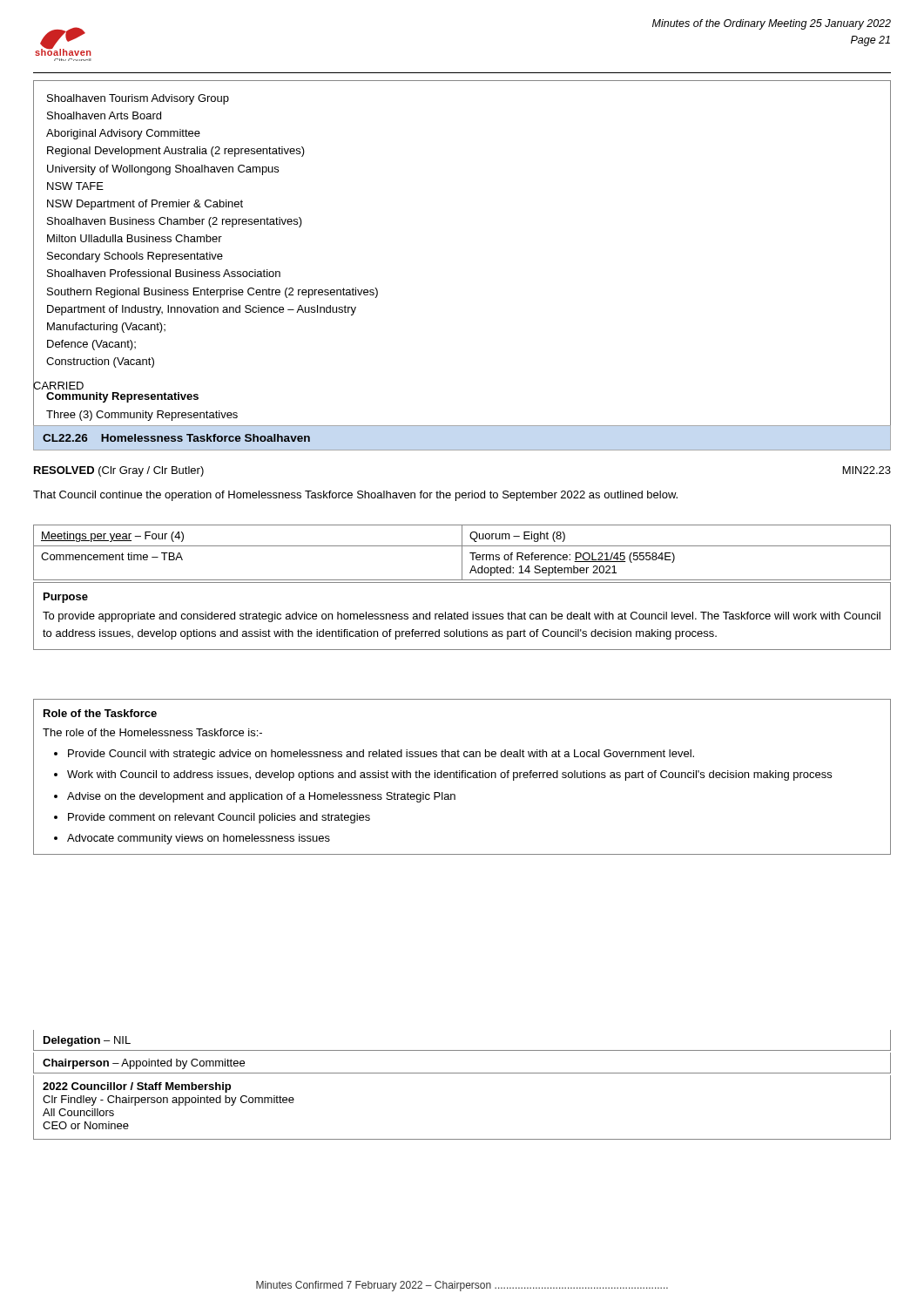Image resolution: width=924 pixels, height=1307 pixels.
Task: Point to the block beginning "That Council continue the operation of Homelessness"
Action: pos(356,494)
